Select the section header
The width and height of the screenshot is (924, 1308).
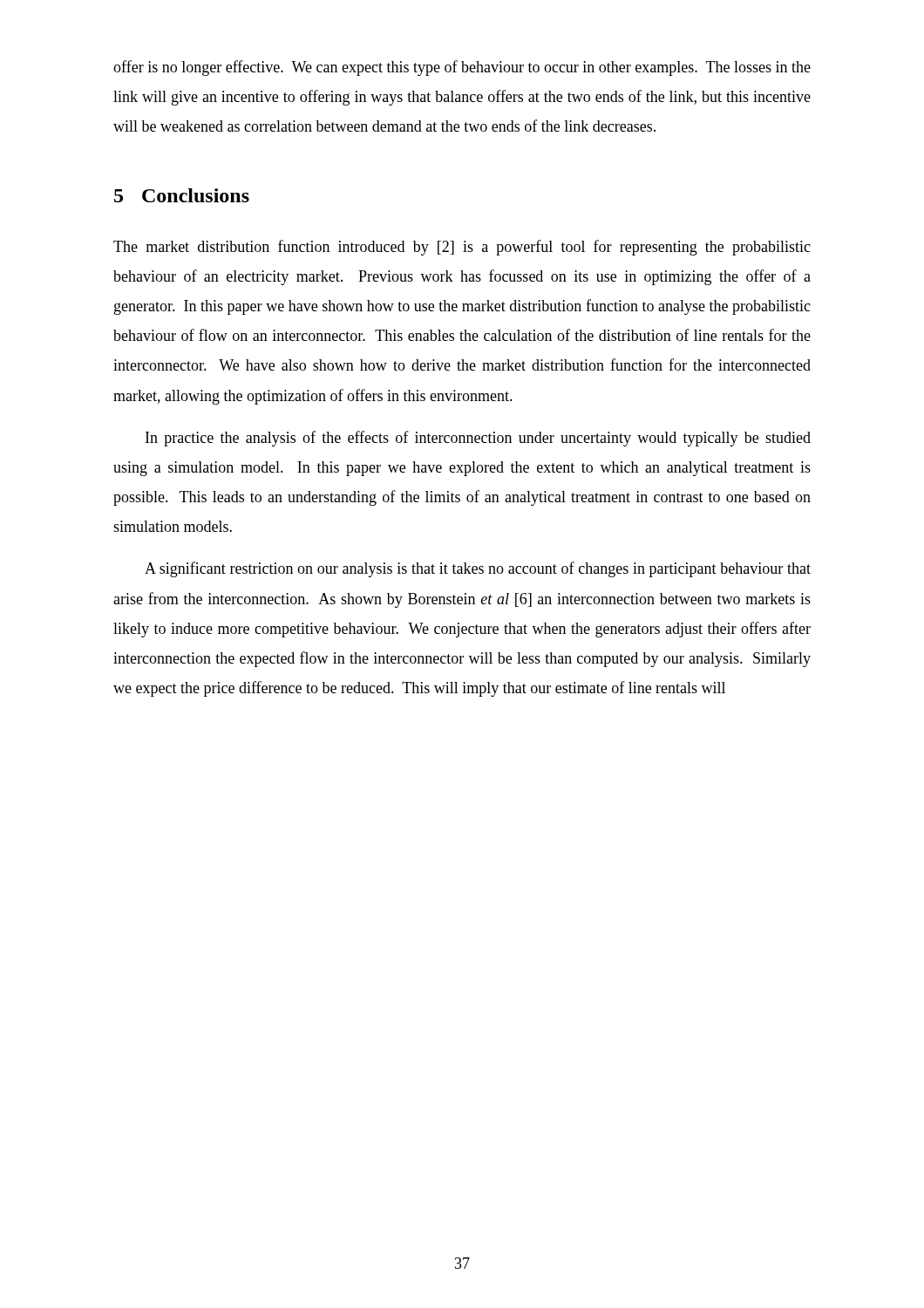click(181, 195)
